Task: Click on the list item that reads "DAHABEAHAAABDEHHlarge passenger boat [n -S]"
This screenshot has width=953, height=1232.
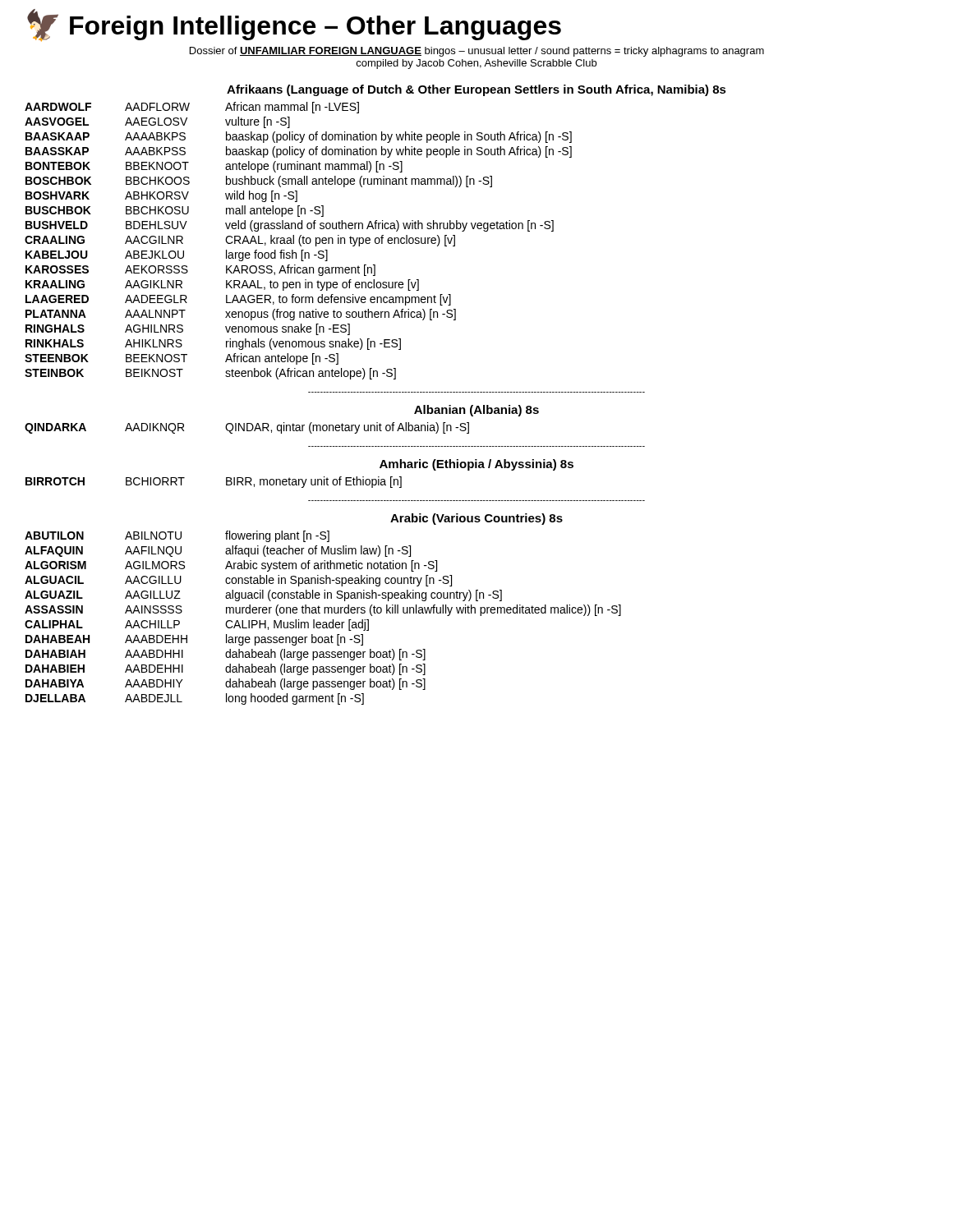Action: (62, 639)
